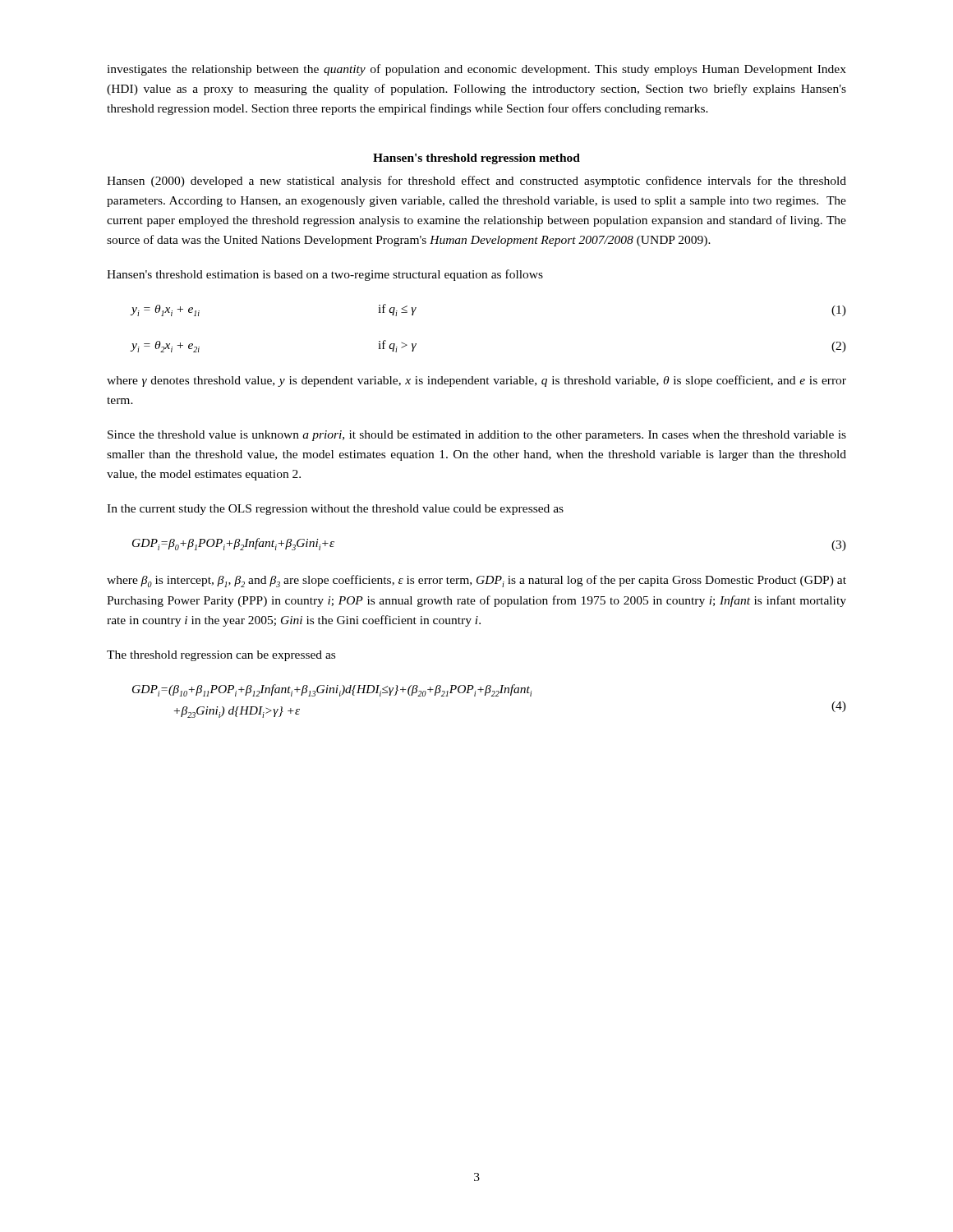Locate the text block starting "investigates the relationship"
The image size is (953, 1232).
[x=476, y=88]
